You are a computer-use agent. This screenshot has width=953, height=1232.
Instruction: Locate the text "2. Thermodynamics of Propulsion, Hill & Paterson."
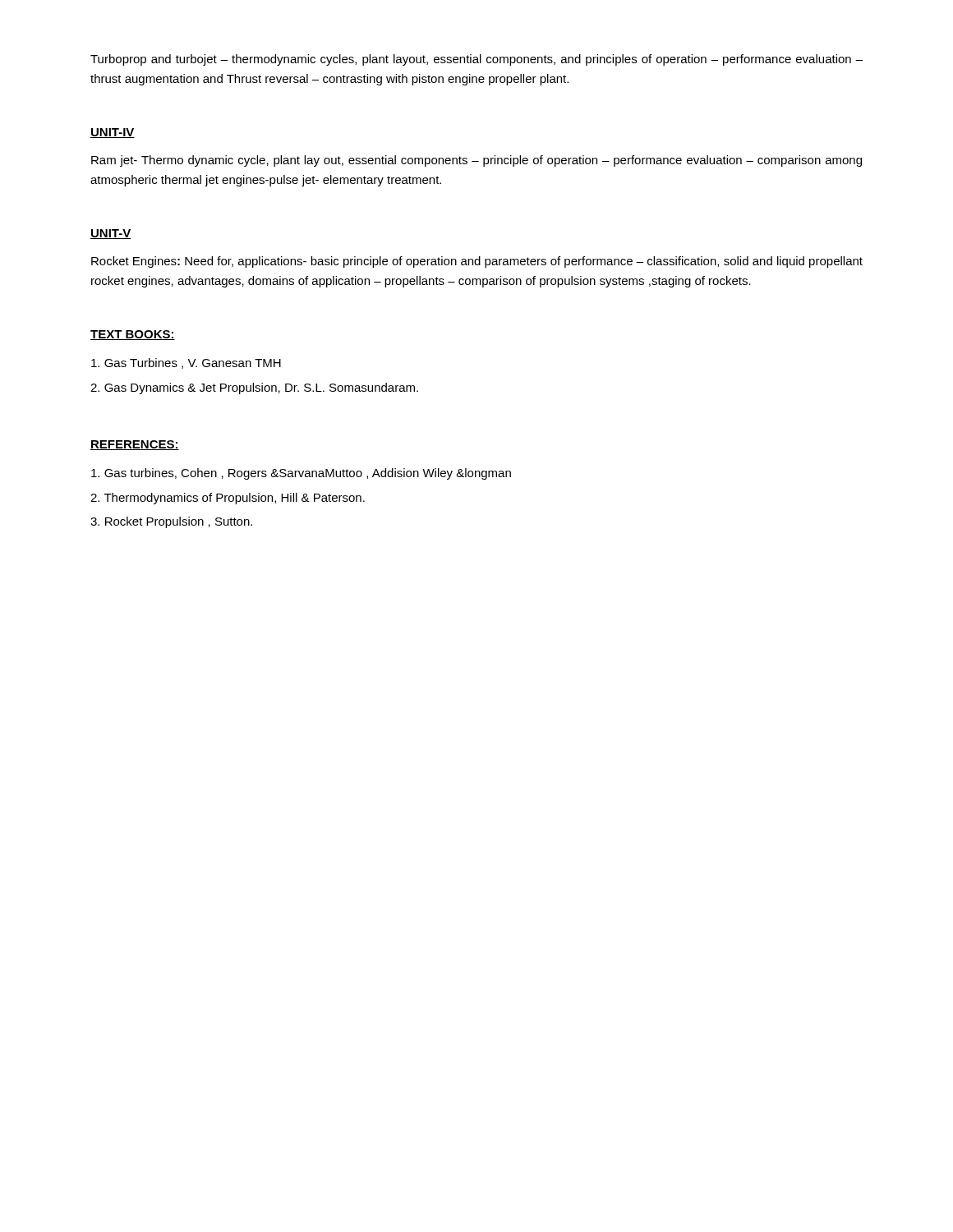228,497
